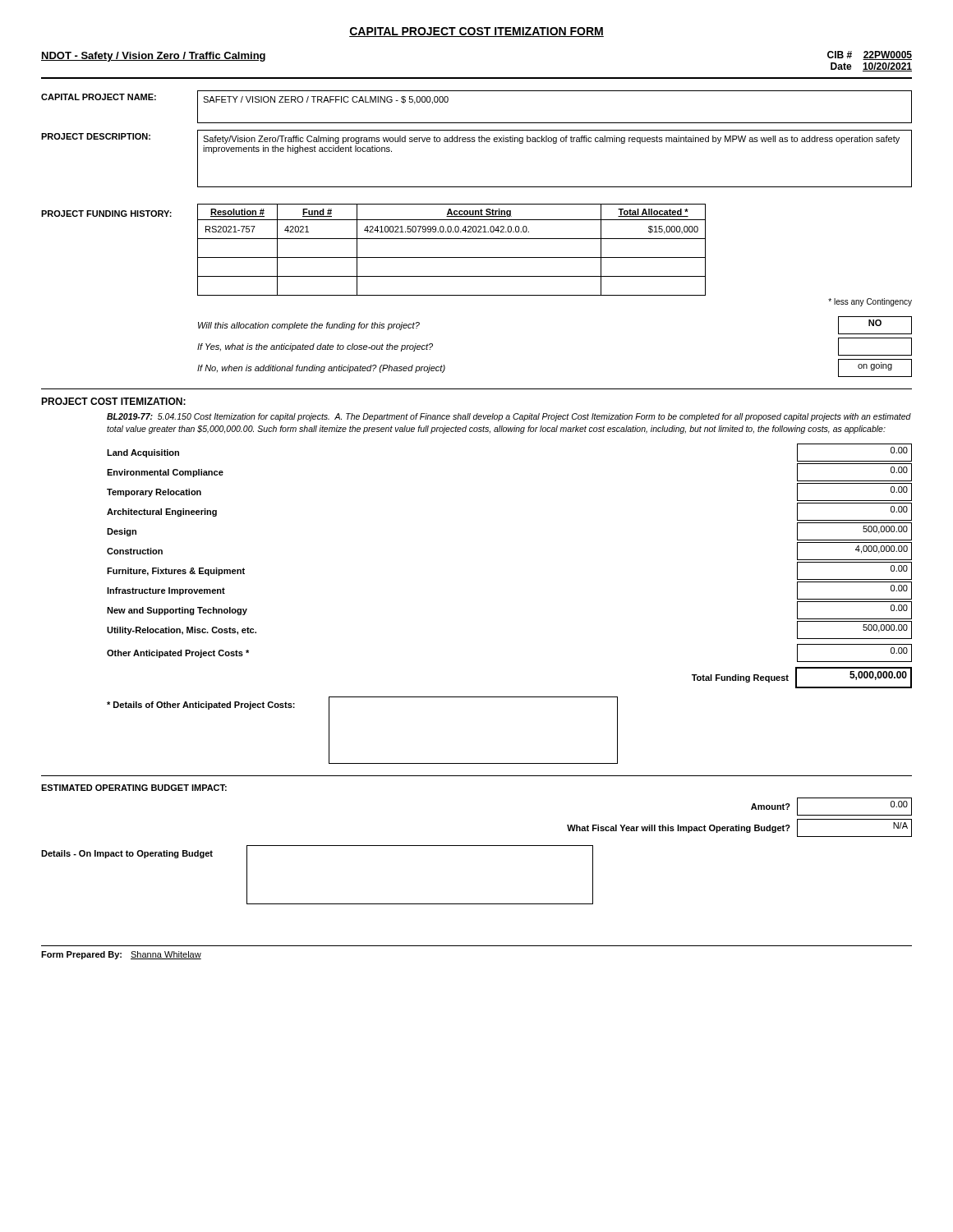
Task: Find the text block starting "NDOT - Safety / Vision Zero"
Action: point(153,55)
